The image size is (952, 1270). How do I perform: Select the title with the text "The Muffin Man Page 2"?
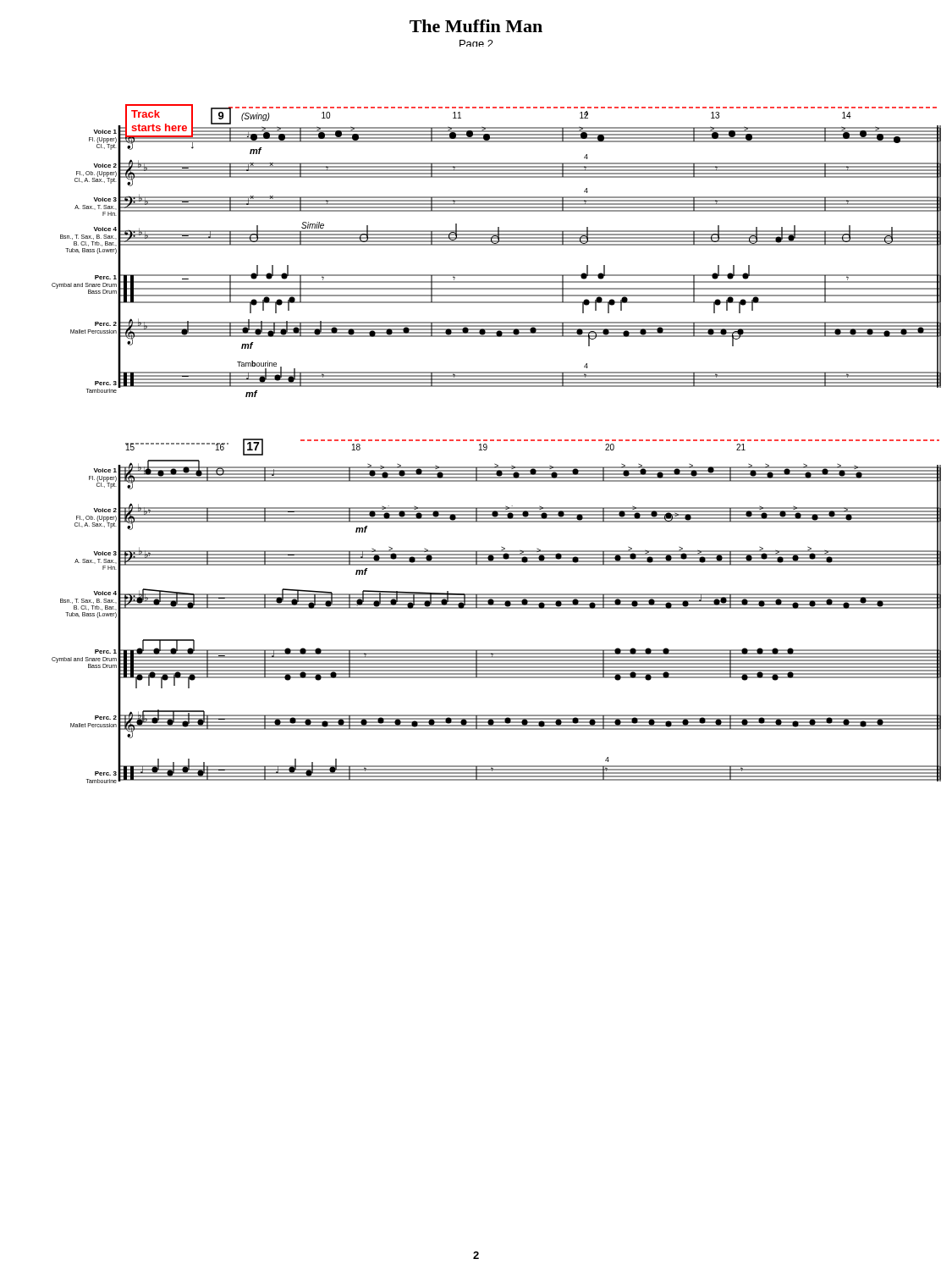pyautogui.click(x=476, y=33)
